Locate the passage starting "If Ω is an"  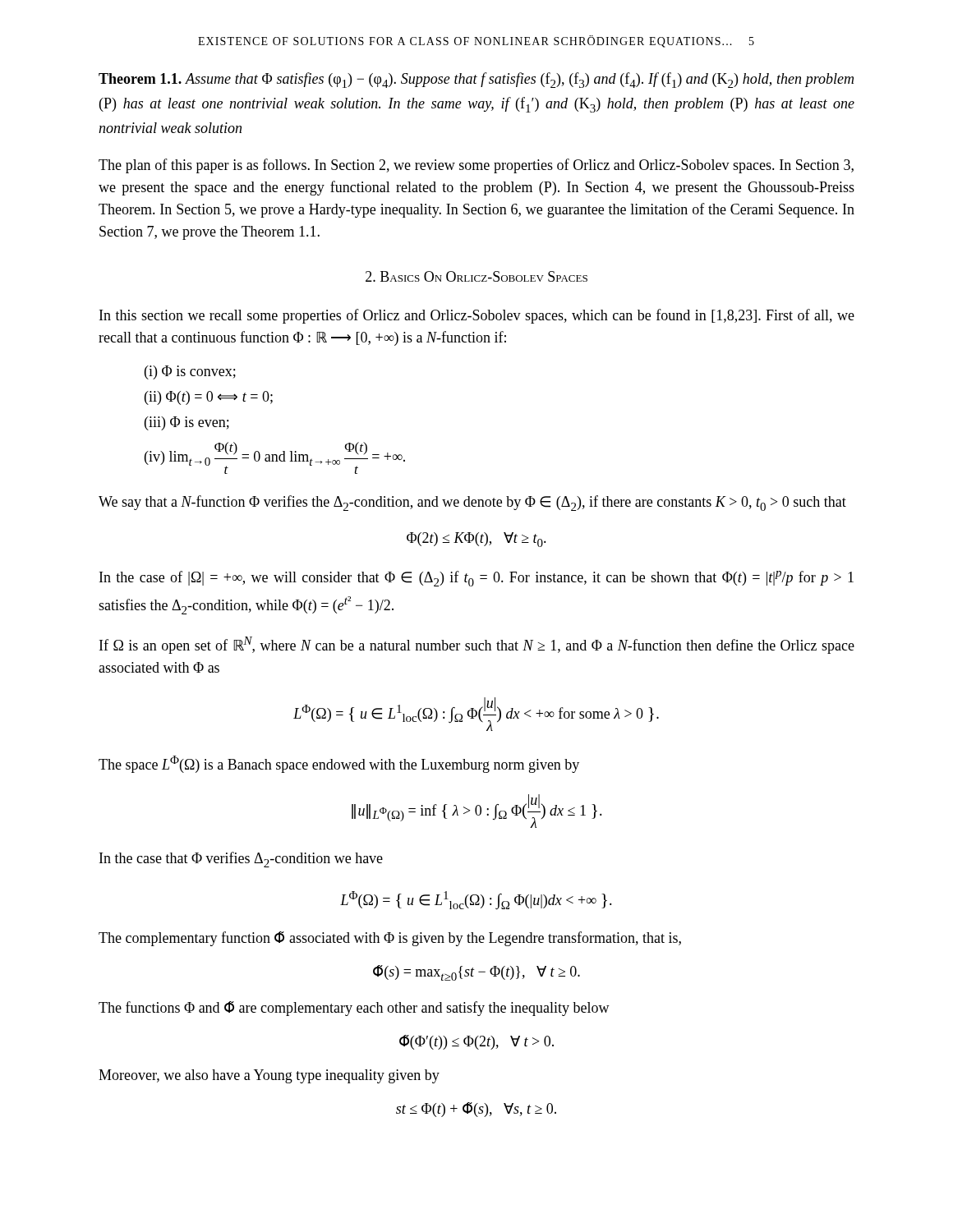(476, 655)
